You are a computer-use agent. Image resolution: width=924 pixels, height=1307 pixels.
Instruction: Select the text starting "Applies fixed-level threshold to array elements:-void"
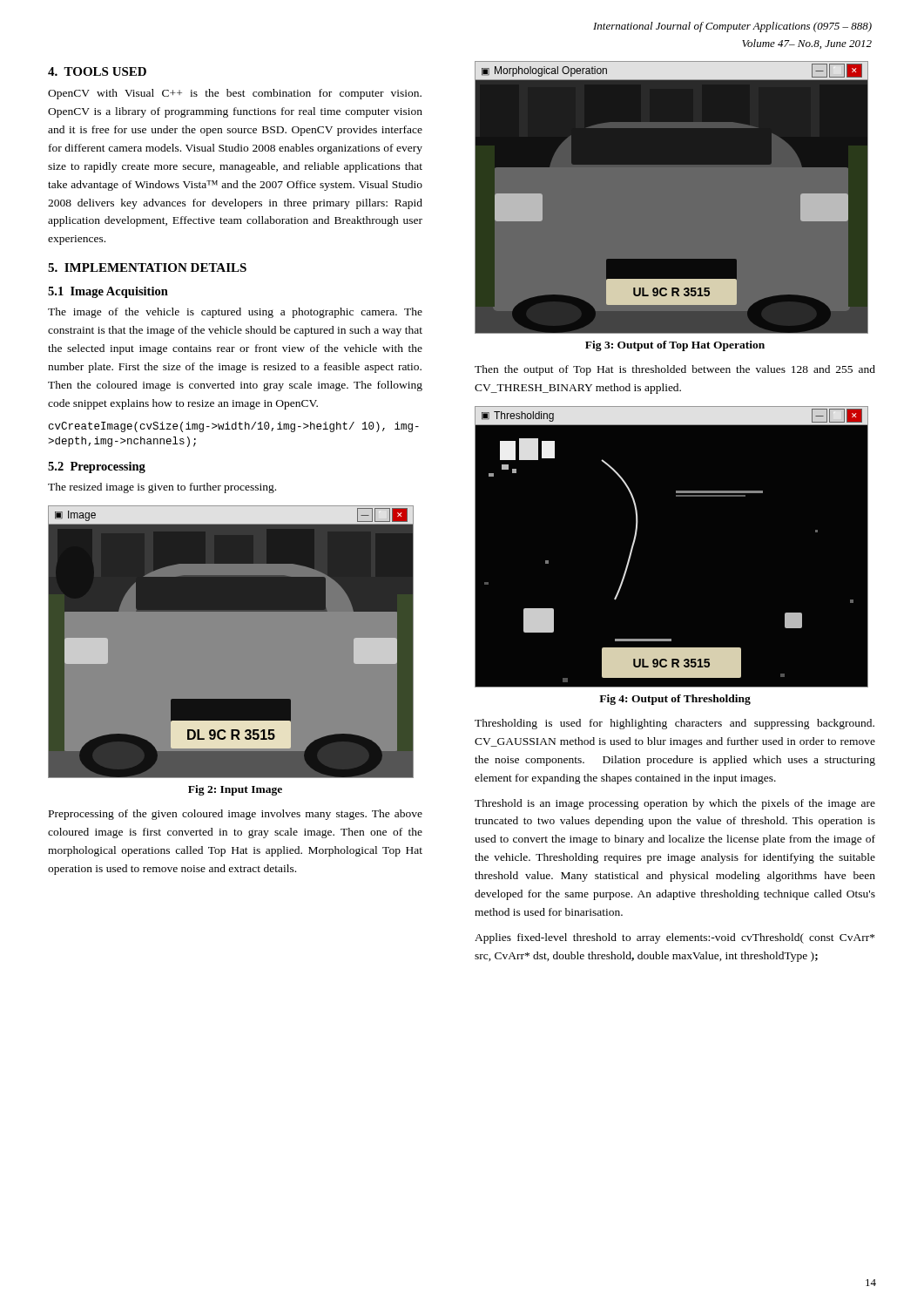pos(675,946)
